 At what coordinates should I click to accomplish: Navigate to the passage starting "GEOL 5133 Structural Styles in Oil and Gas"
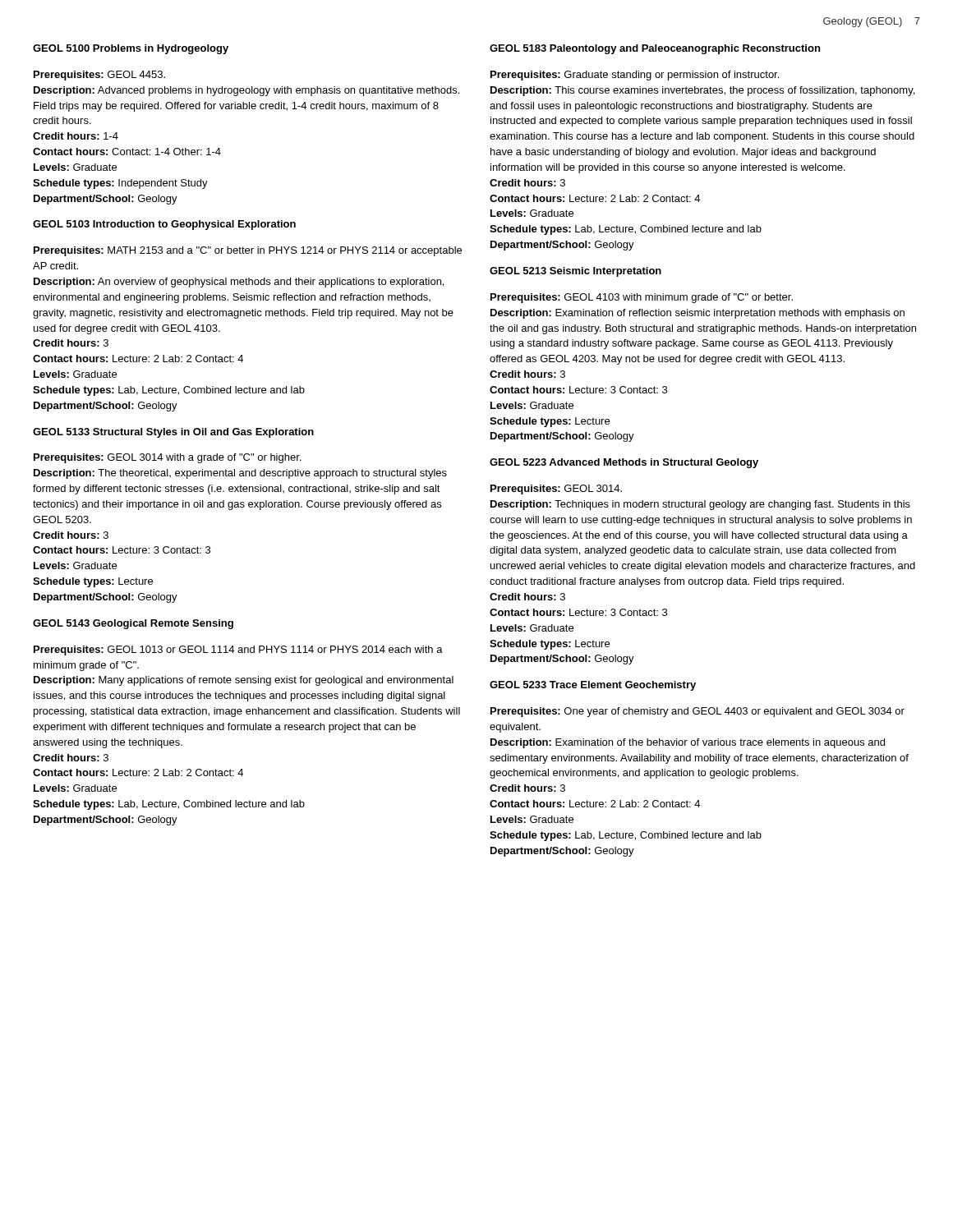tap(248, 432)
